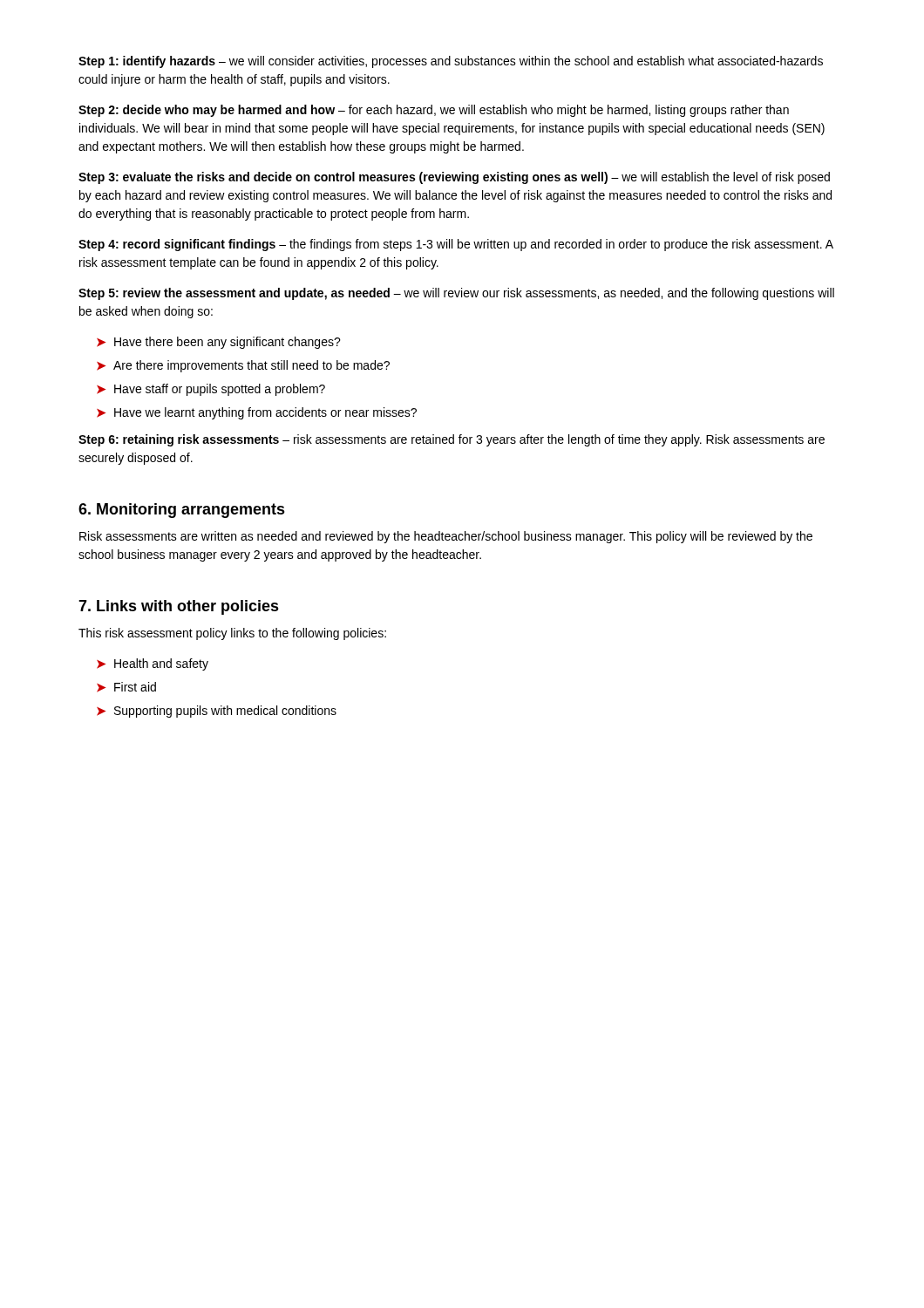Image resolution: width=924 pixels, height=1308 pixels.
Task: Locate the text "➤ First aid"
Action: 126,688
